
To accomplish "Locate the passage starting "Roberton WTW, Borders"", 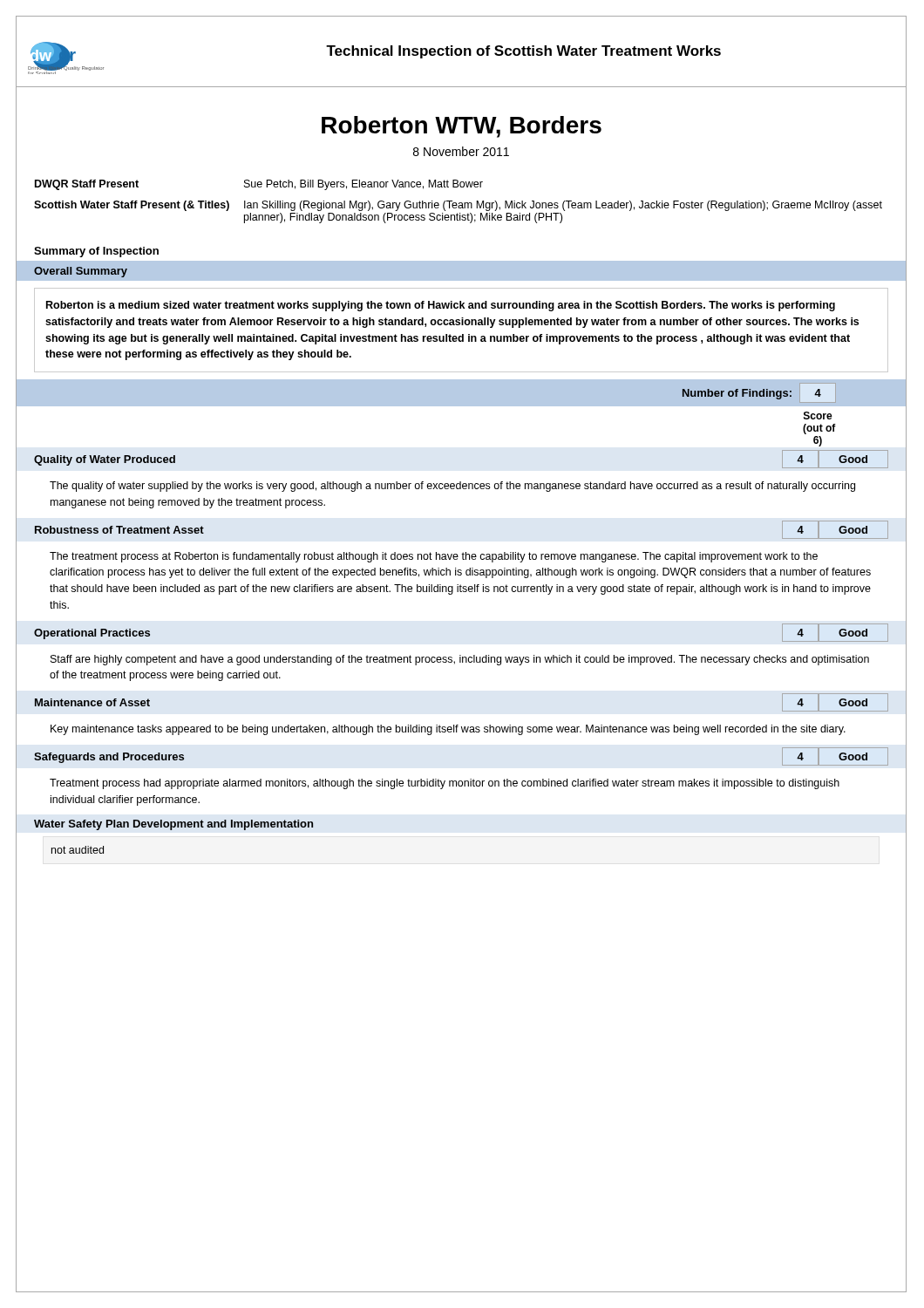I will point(461,125).
